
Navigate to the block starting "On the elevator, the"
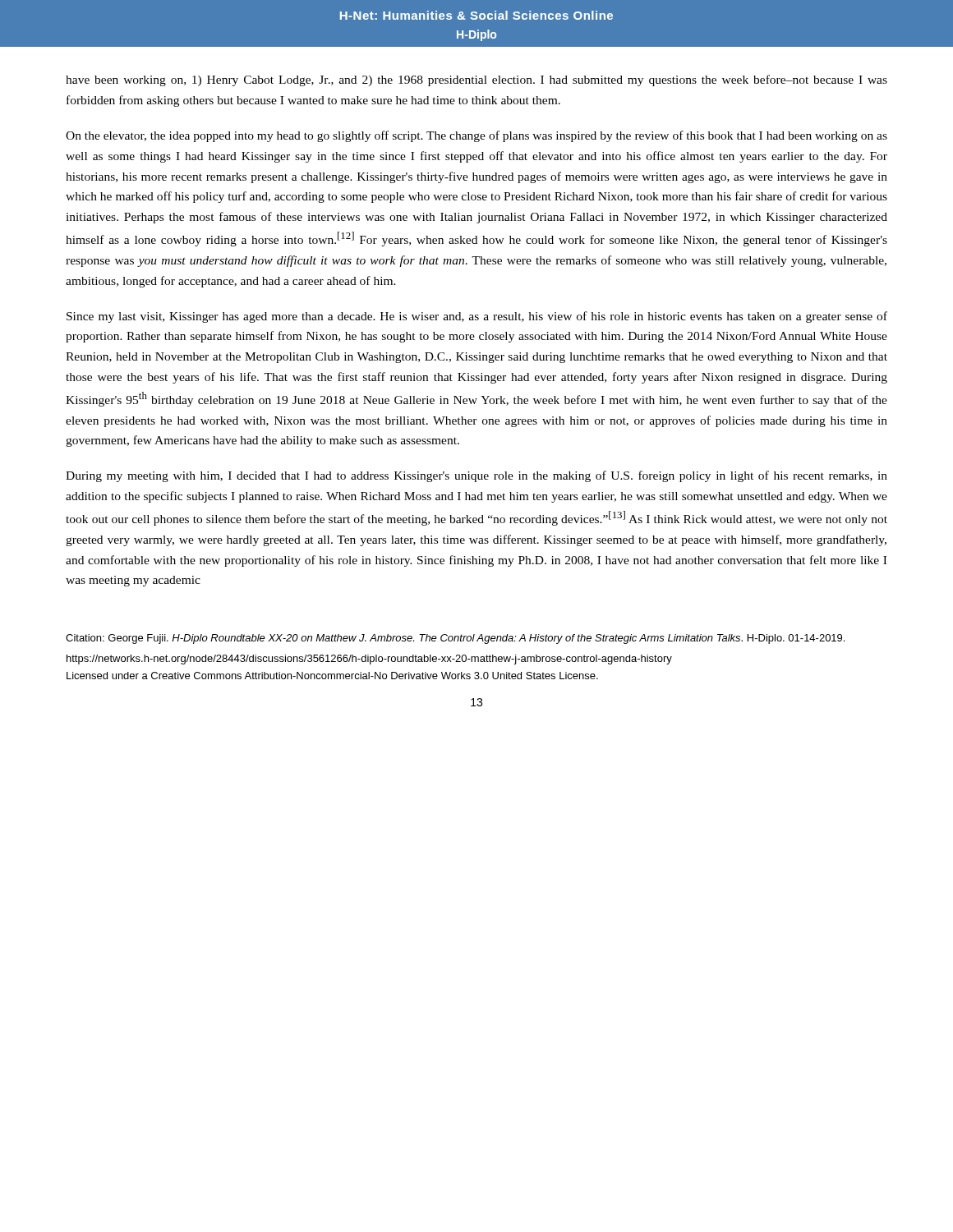tap(476, 208)
